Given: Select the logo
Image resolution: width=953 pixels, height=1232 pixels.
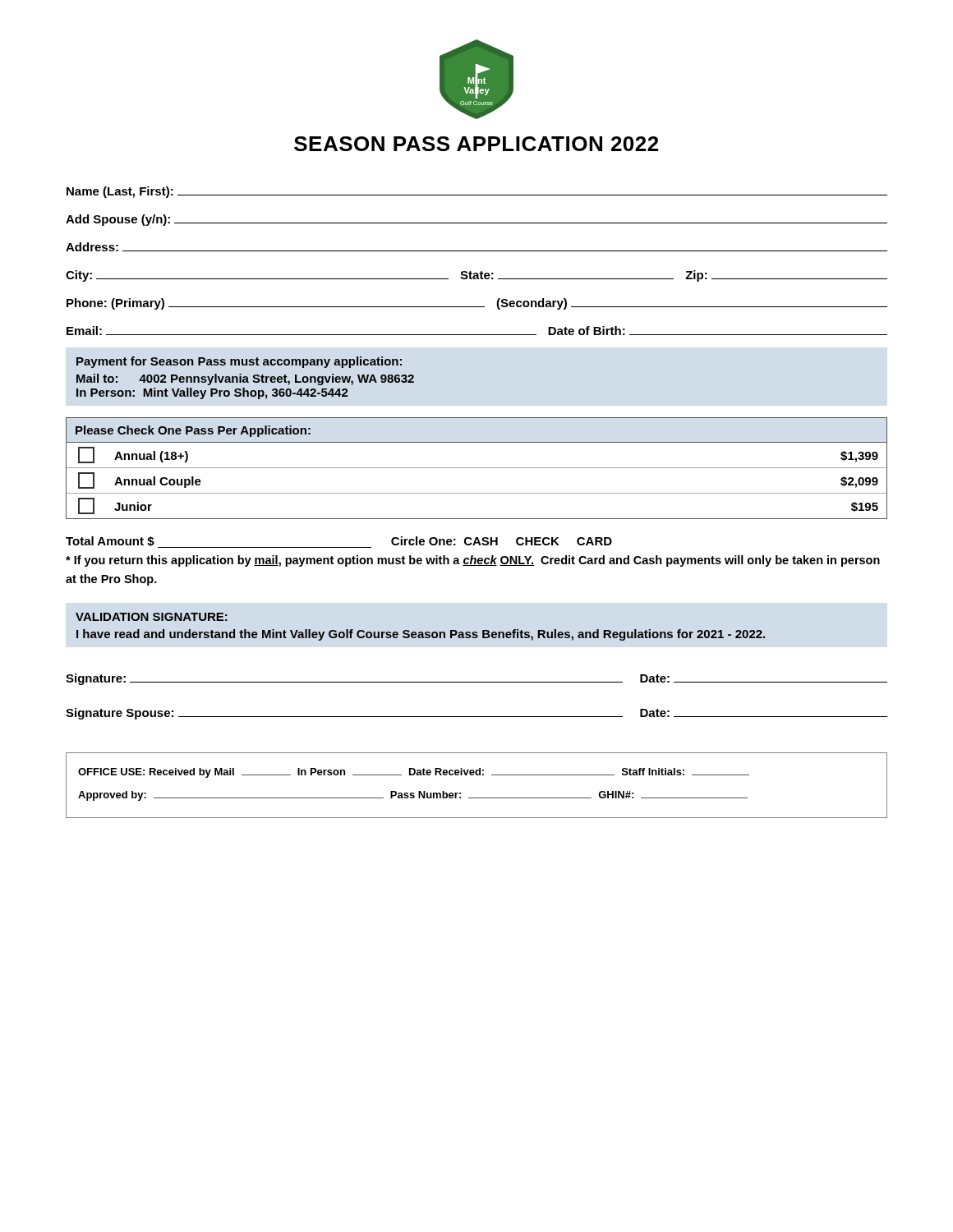Looking at the screenshot, I should (476, 78).
